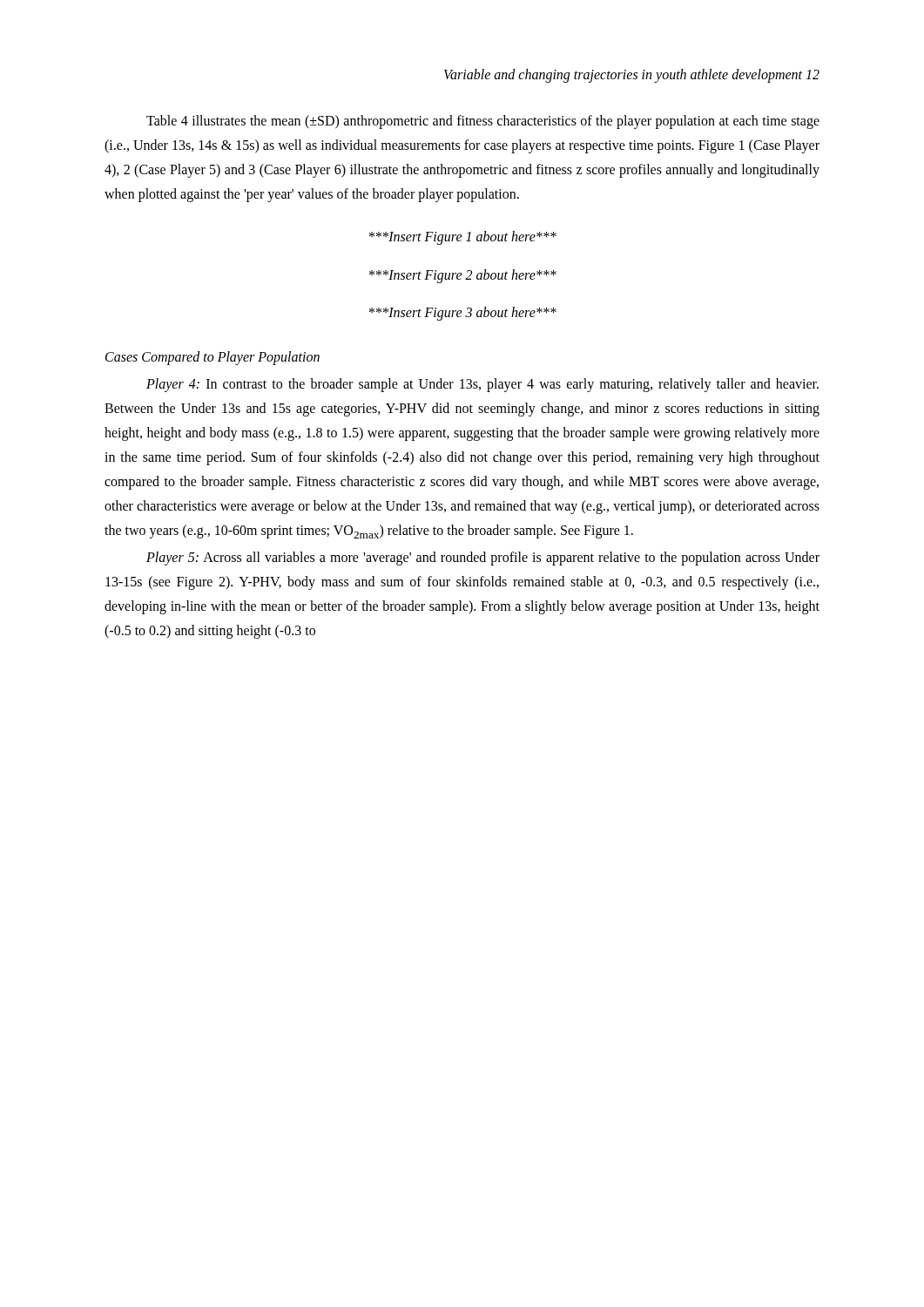Find the section header that reads "Cases Compared to Player Population"
This screenshot has height=1307, width=924.
(212, 357)
